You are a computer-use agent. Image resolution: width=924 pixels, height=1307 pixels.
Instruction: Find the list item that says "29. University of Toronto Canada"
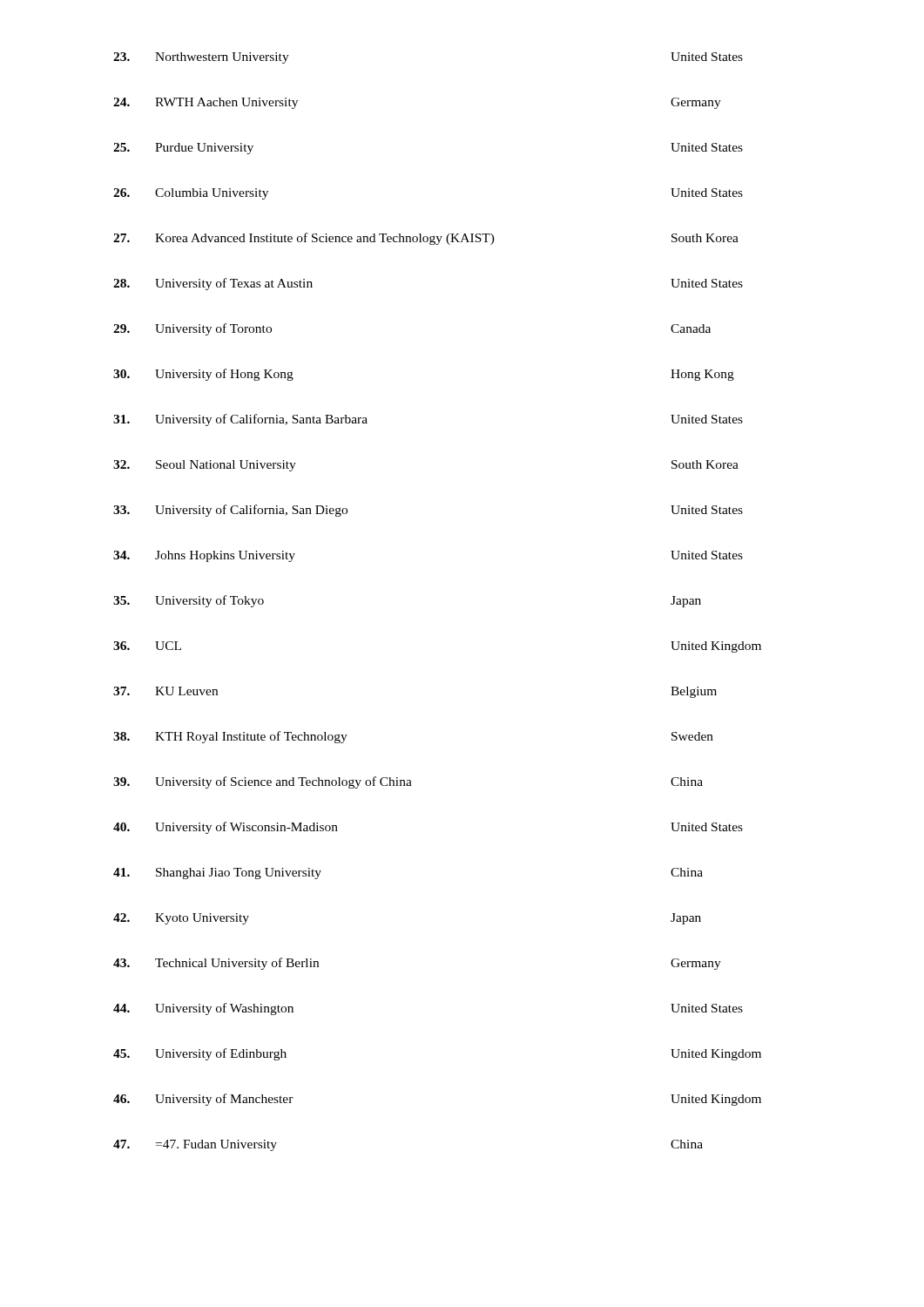[220, 328]
